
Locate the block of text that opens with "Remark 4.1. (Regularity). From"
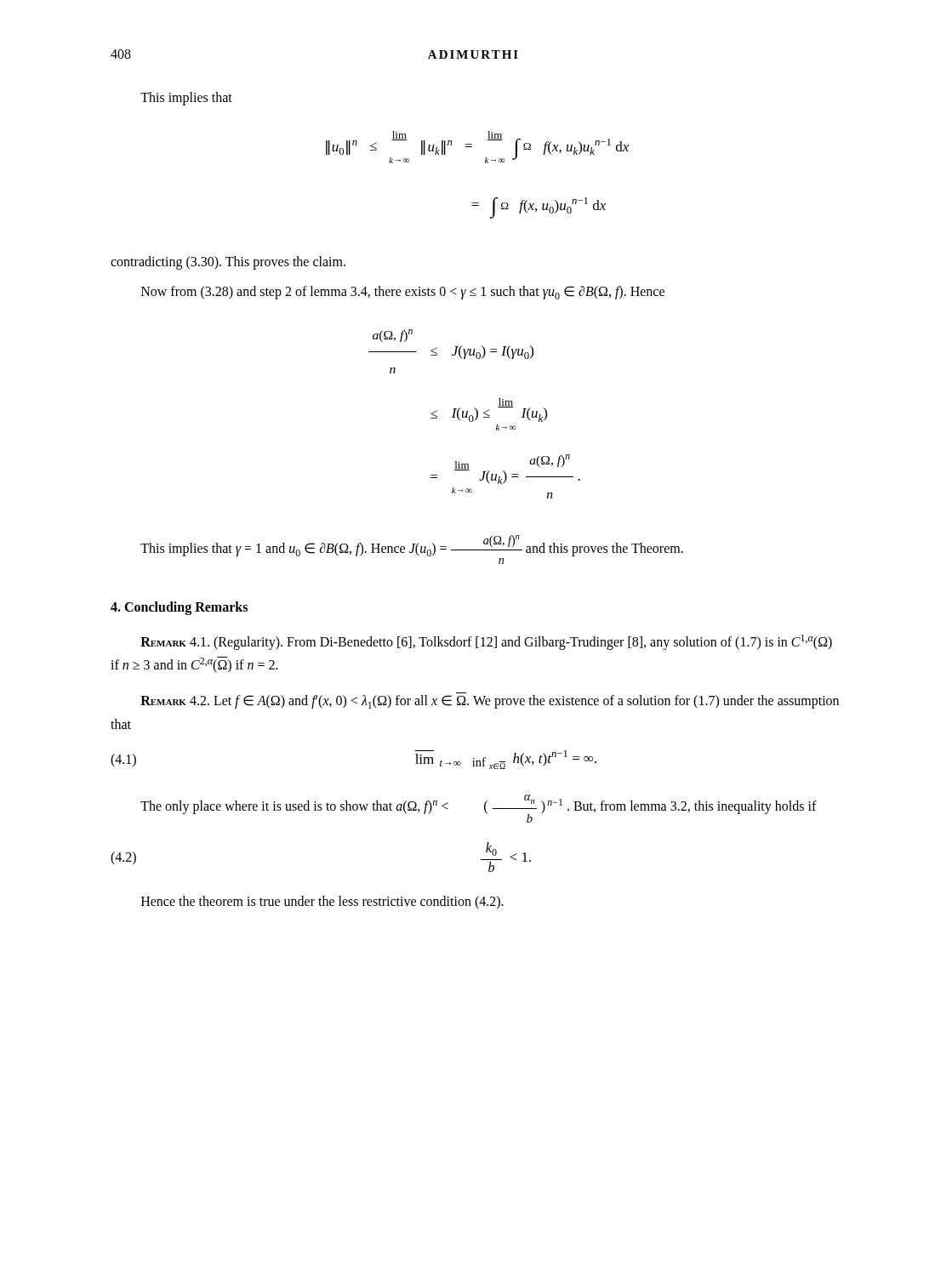[471, 652]
